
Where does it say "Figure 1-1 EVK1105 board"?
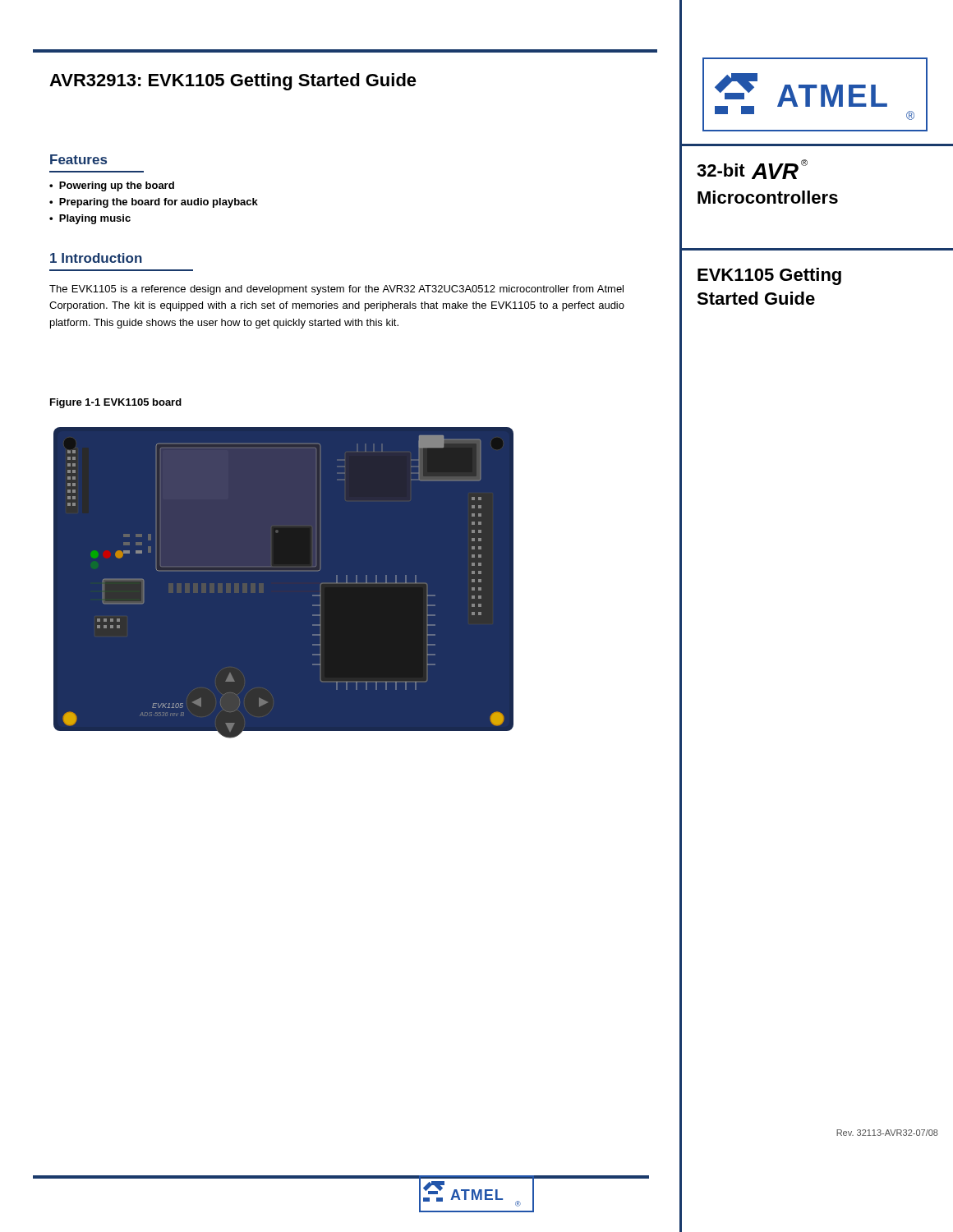(115, 402)
